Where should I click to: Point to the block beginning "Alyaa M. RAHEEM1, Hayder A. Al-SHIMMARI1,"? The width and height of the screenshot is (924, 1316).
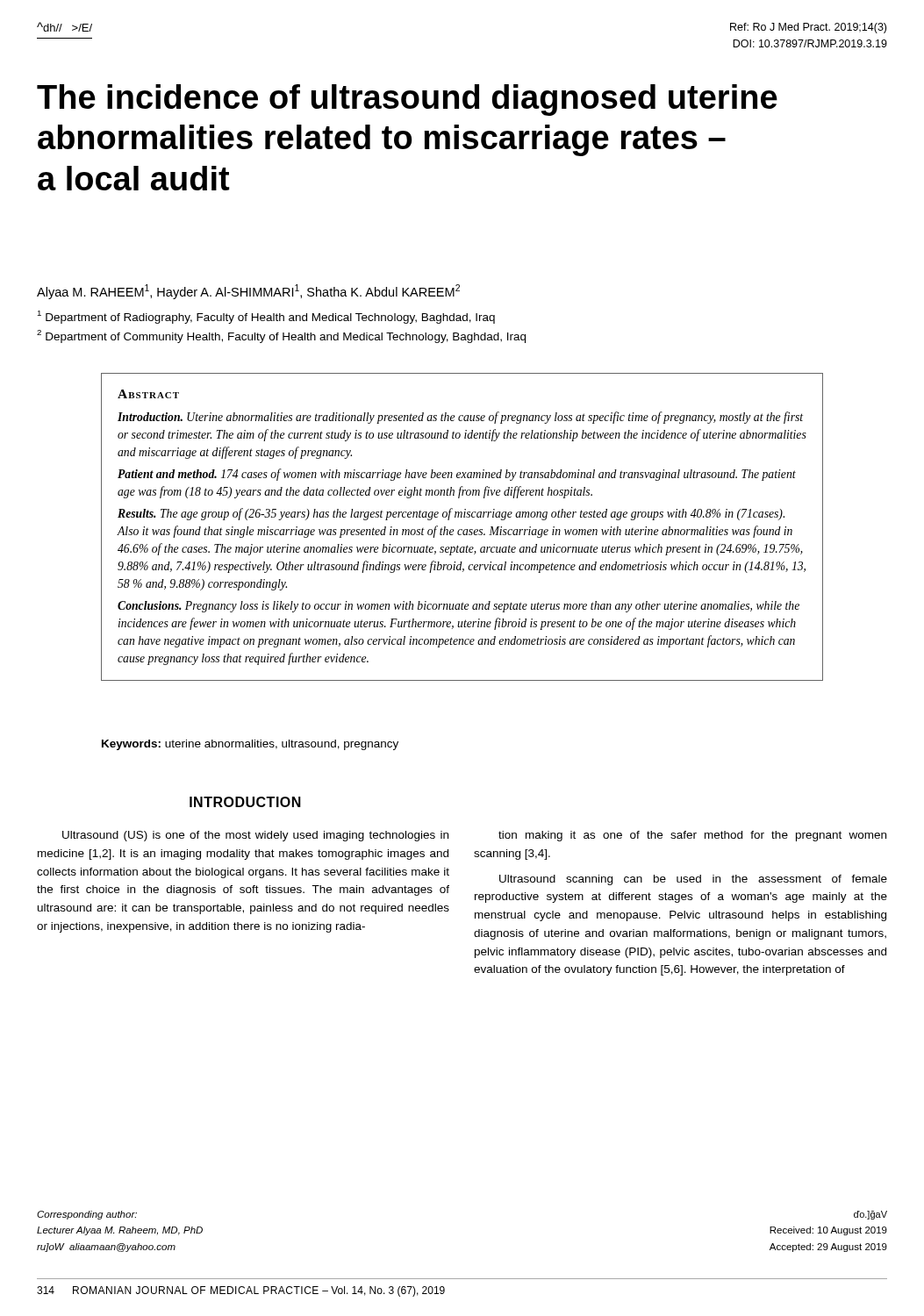[462, 314]
